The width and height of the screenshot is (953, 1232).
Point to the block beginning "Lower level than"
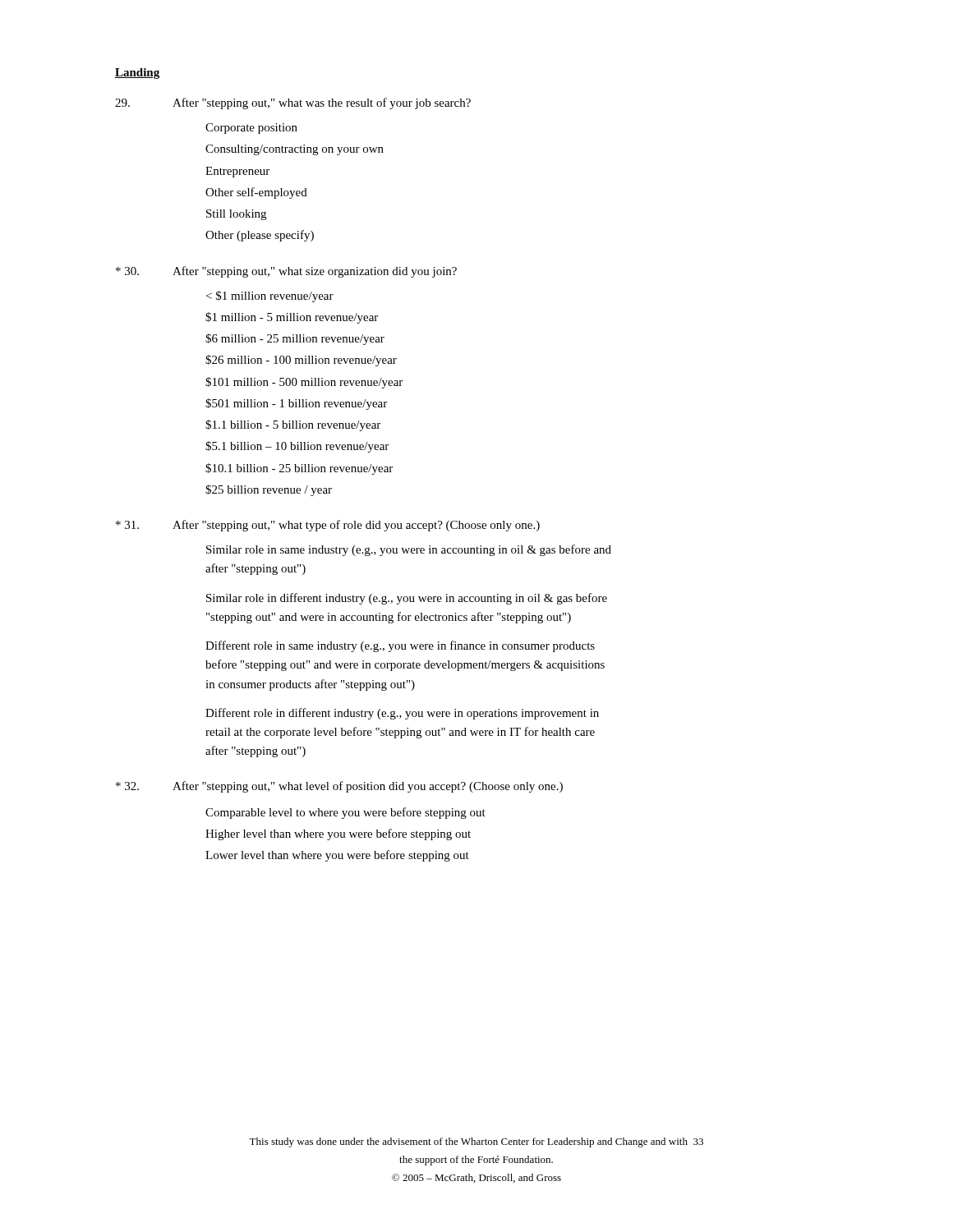(x=337, y=855)
